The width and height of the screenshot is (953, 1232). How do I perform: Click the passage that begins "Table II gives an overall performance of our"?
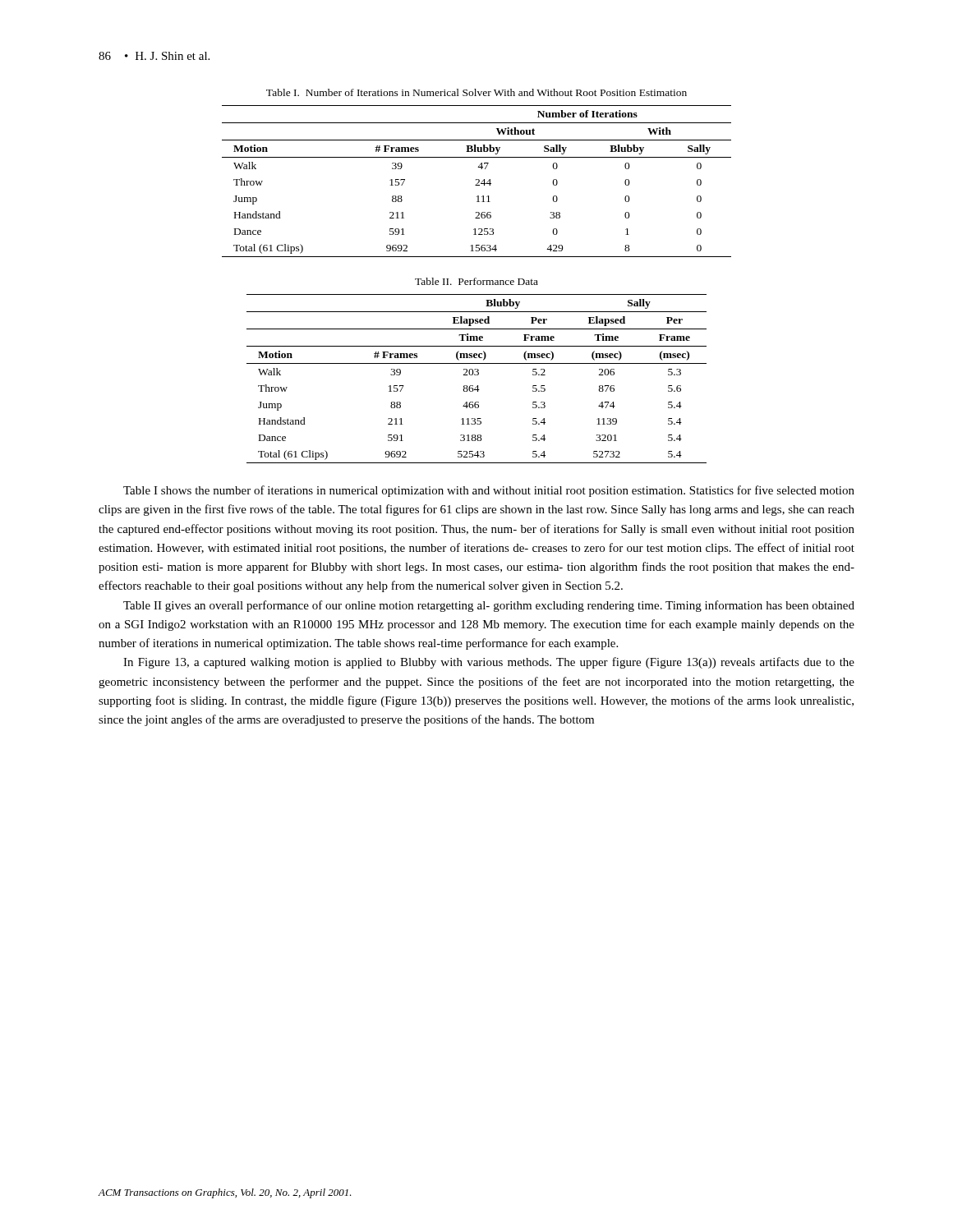pos(476,625)
